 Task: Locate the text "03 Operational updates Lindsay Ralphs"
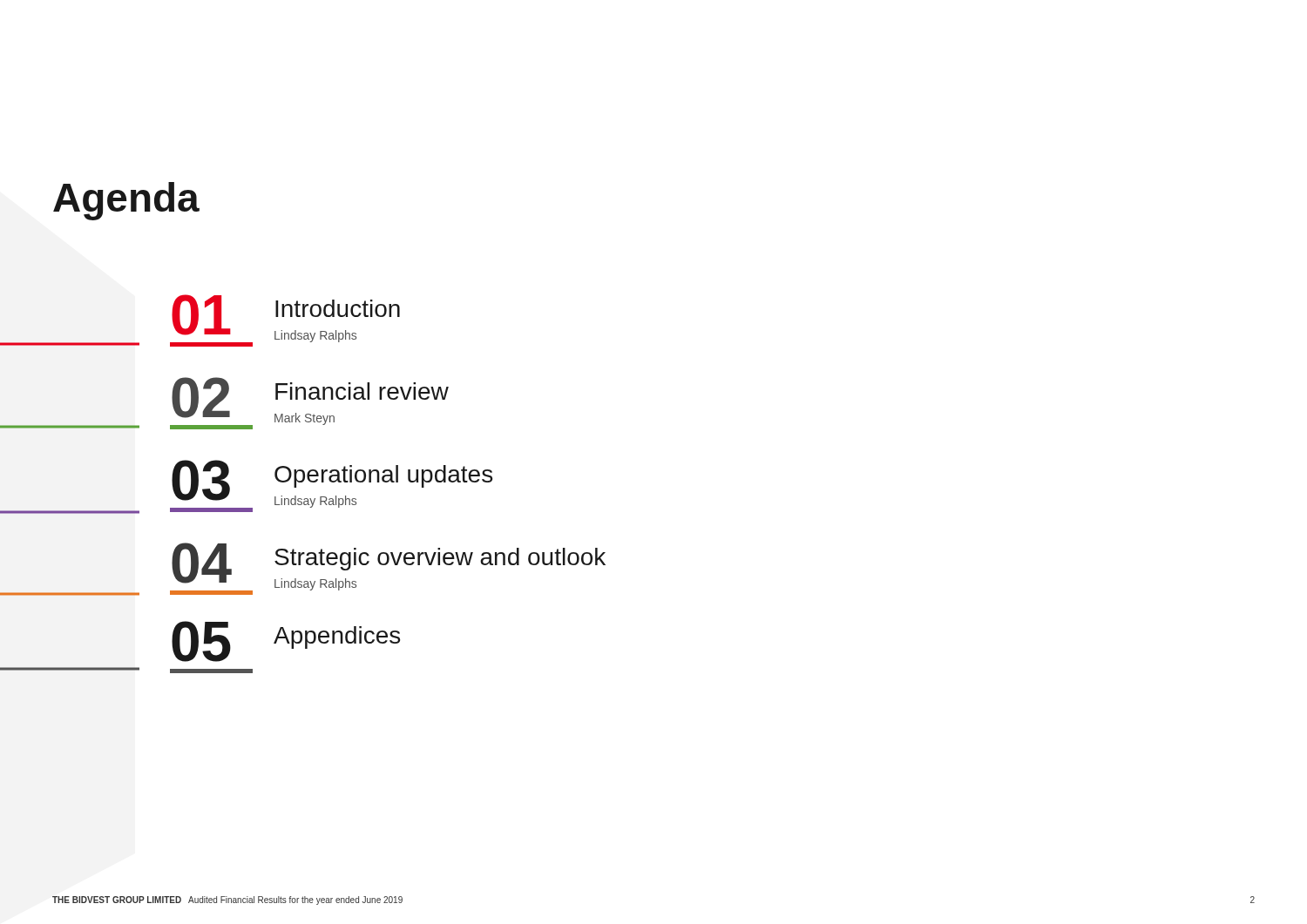tap(332, 481)
